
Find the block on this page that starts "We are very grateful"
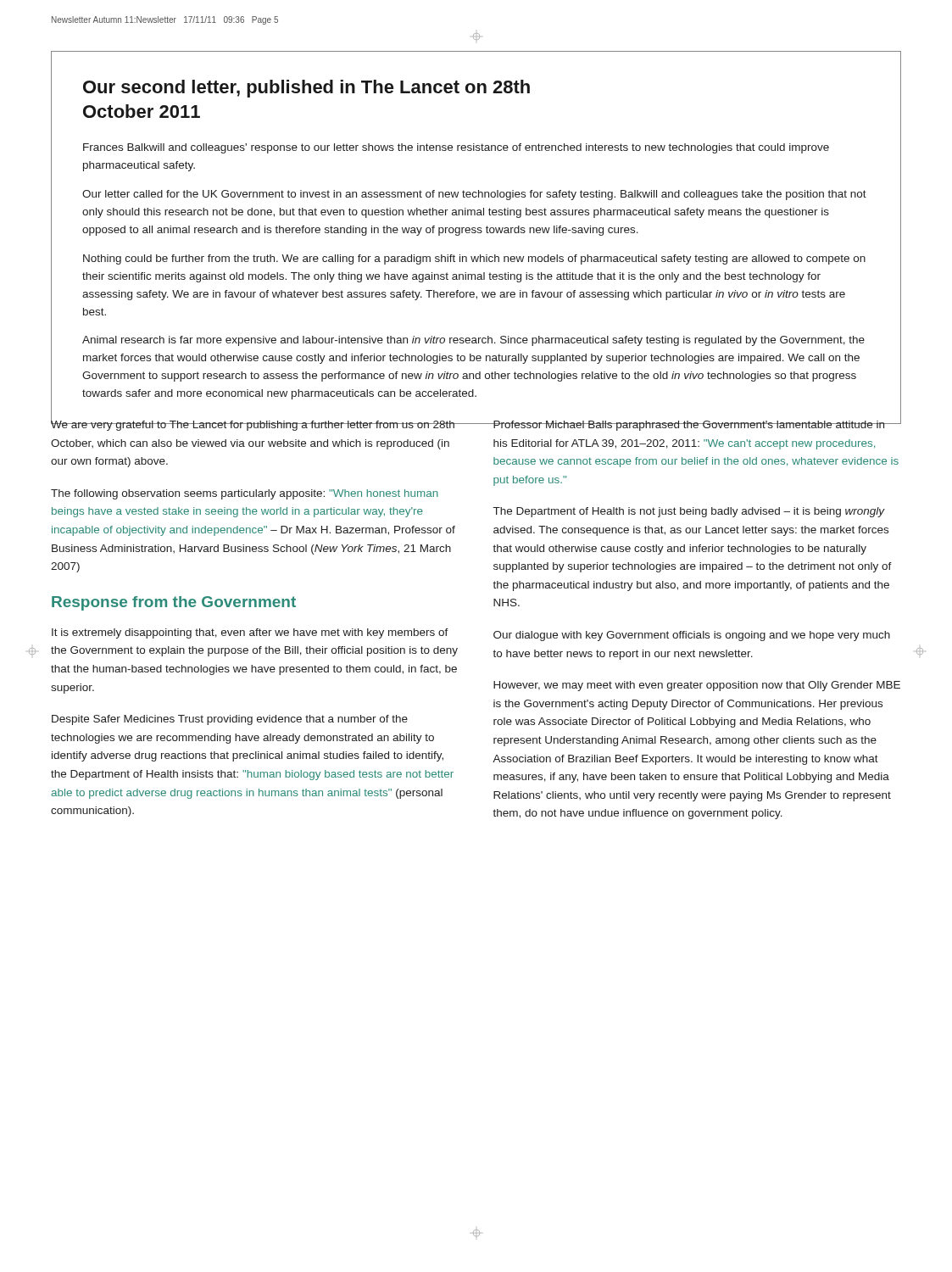tap(253, 443)
